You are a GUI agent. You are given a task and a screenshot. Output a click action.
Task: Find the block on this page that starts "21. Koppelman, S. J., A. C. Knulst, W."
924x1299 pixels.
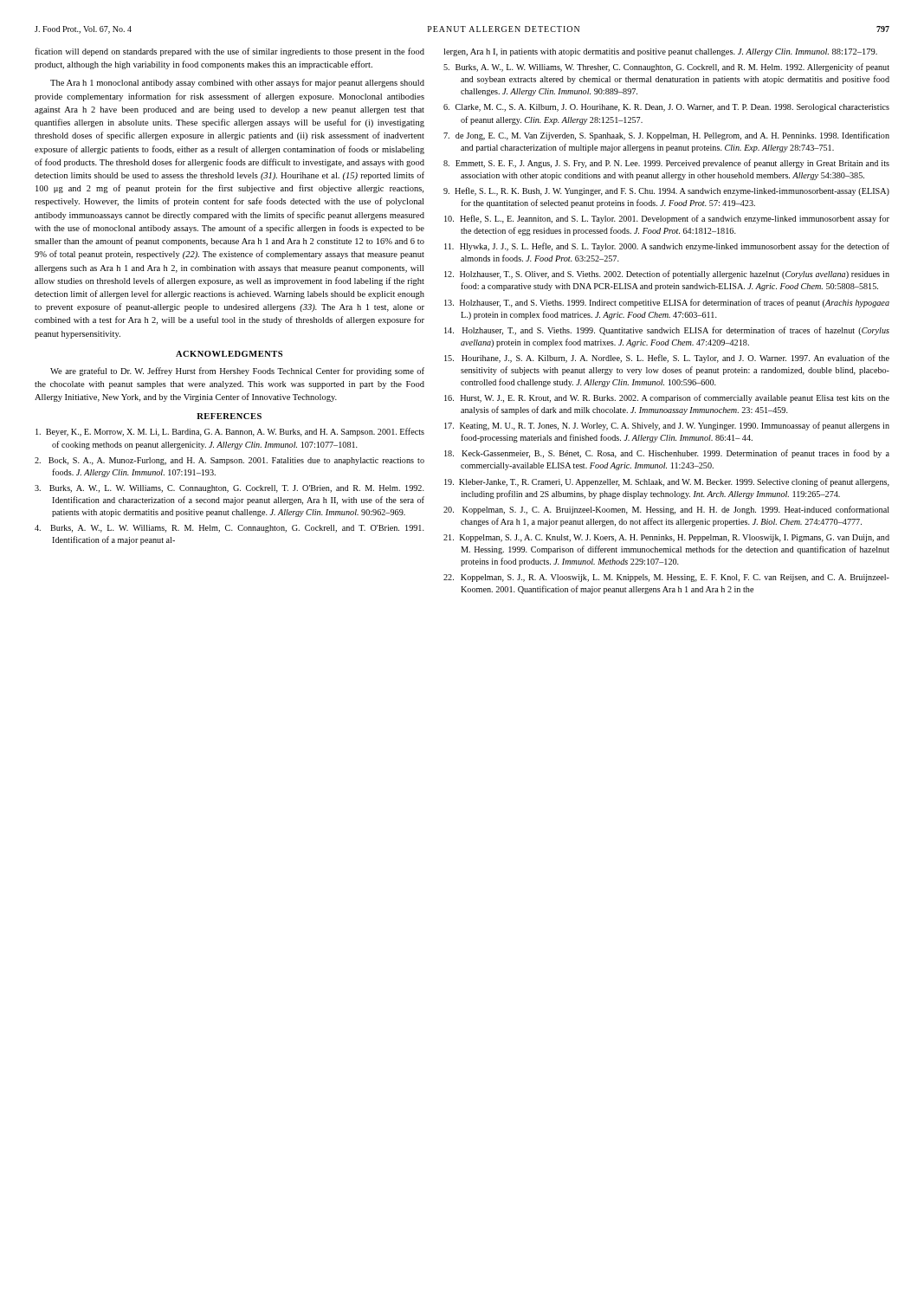[666, 549]
